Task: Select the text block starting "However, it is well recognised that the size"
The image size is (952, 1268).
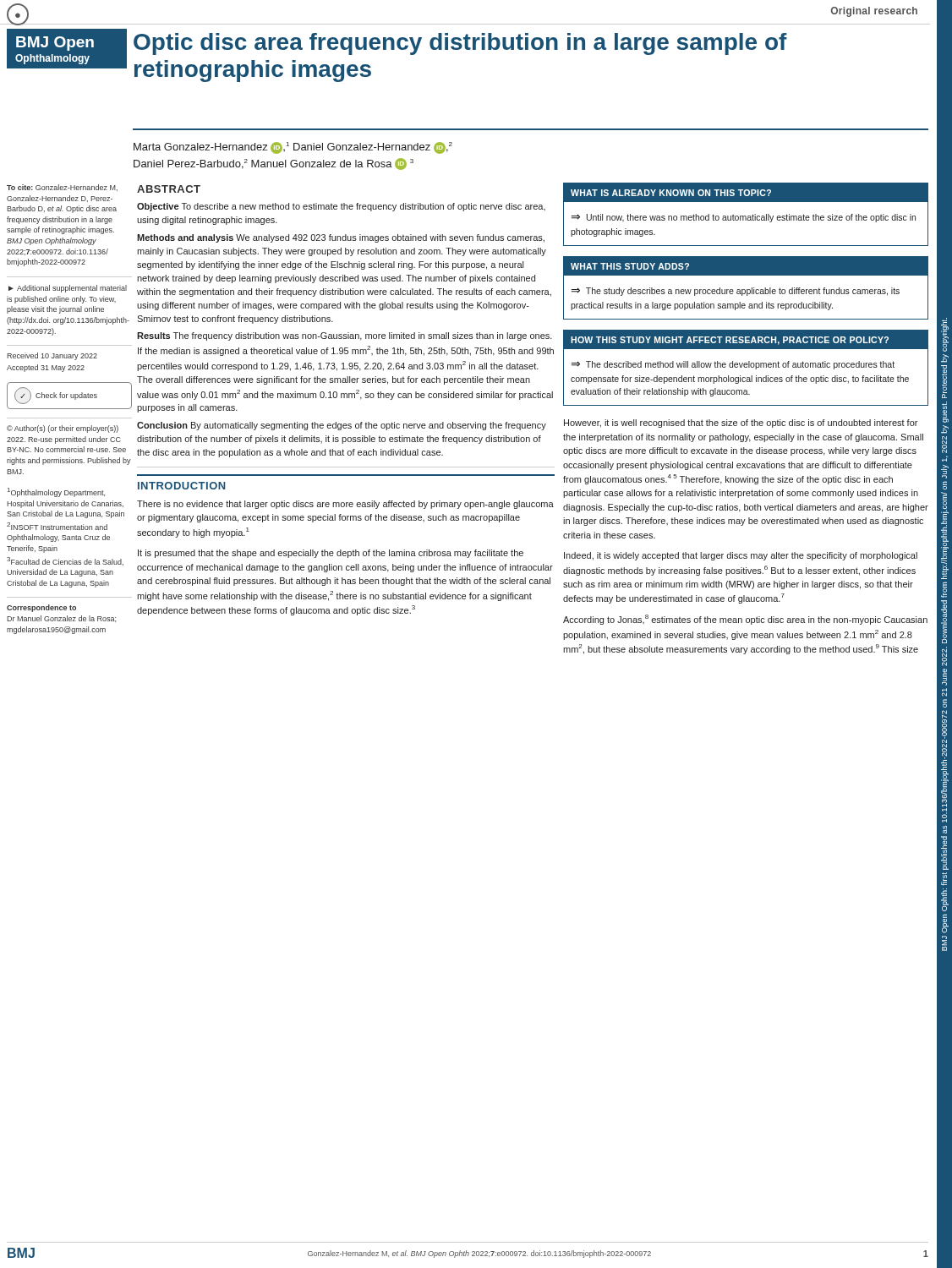Action: 746,479
